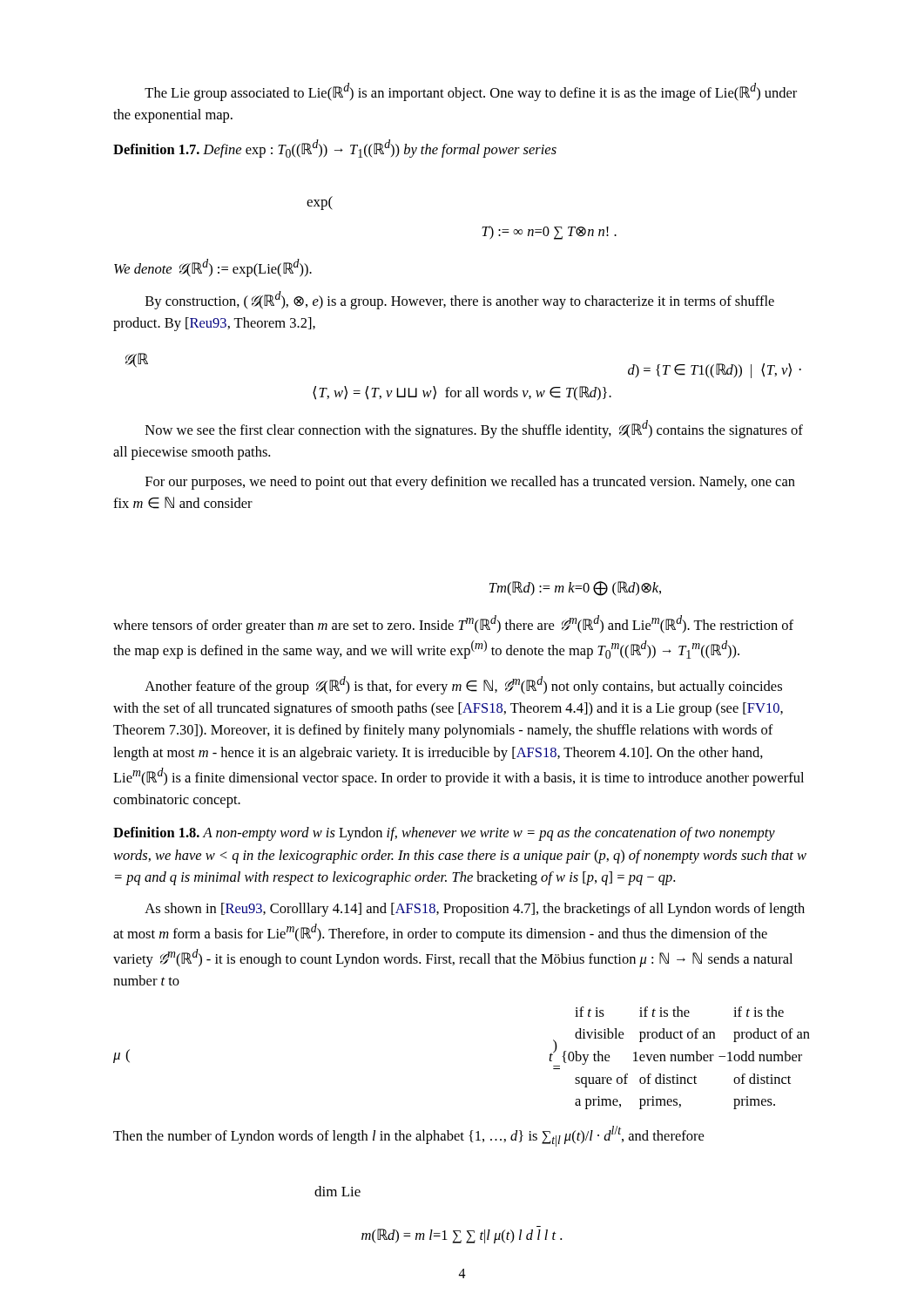The height and width of the screenshot is (1307, 924).
Task: Where is the passage that starts "As shown in [Reu93, Corolllary 4.14] and"?
Action: (x=459, y=945)
